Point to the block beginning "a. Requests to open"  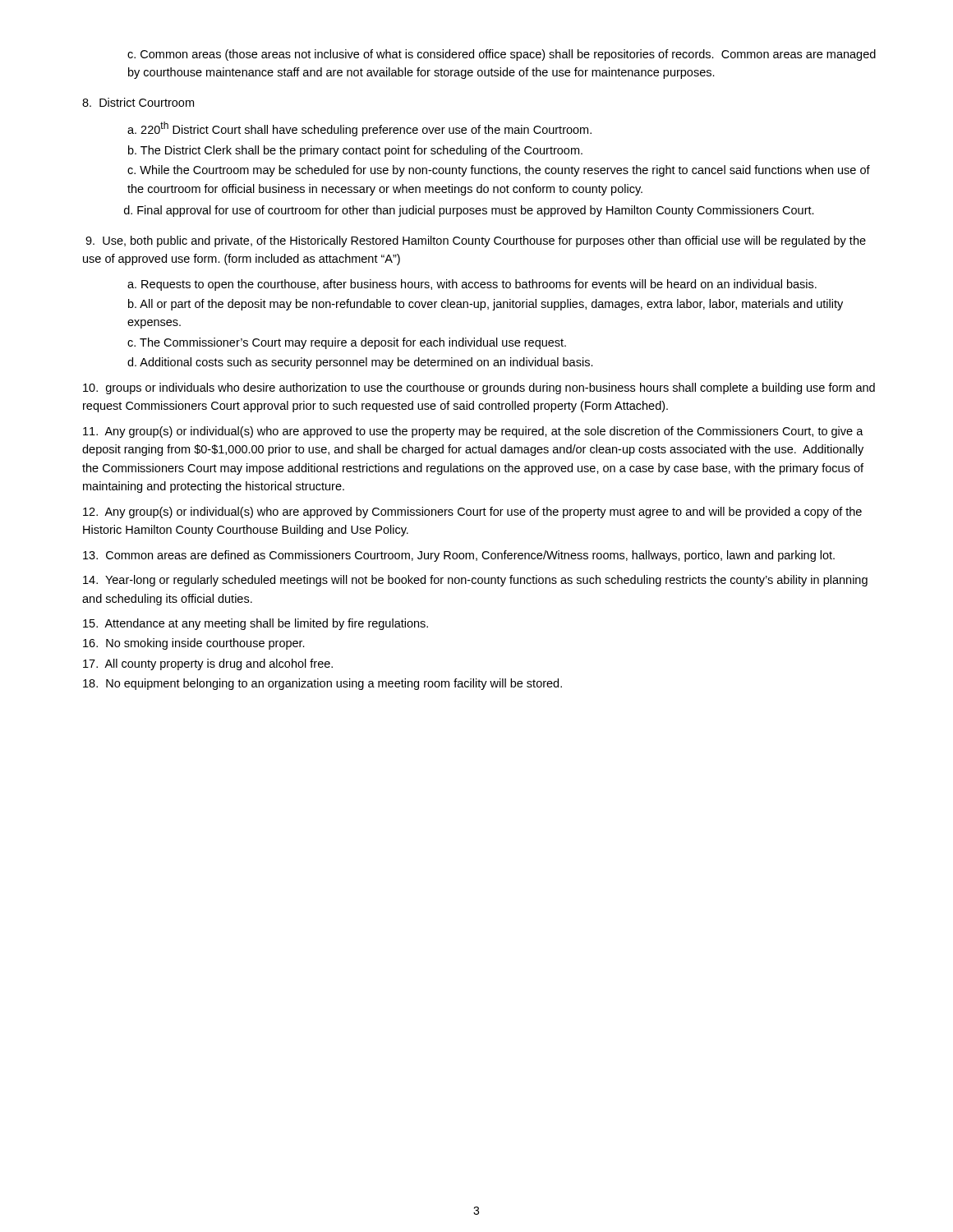(x=472, y=284)
